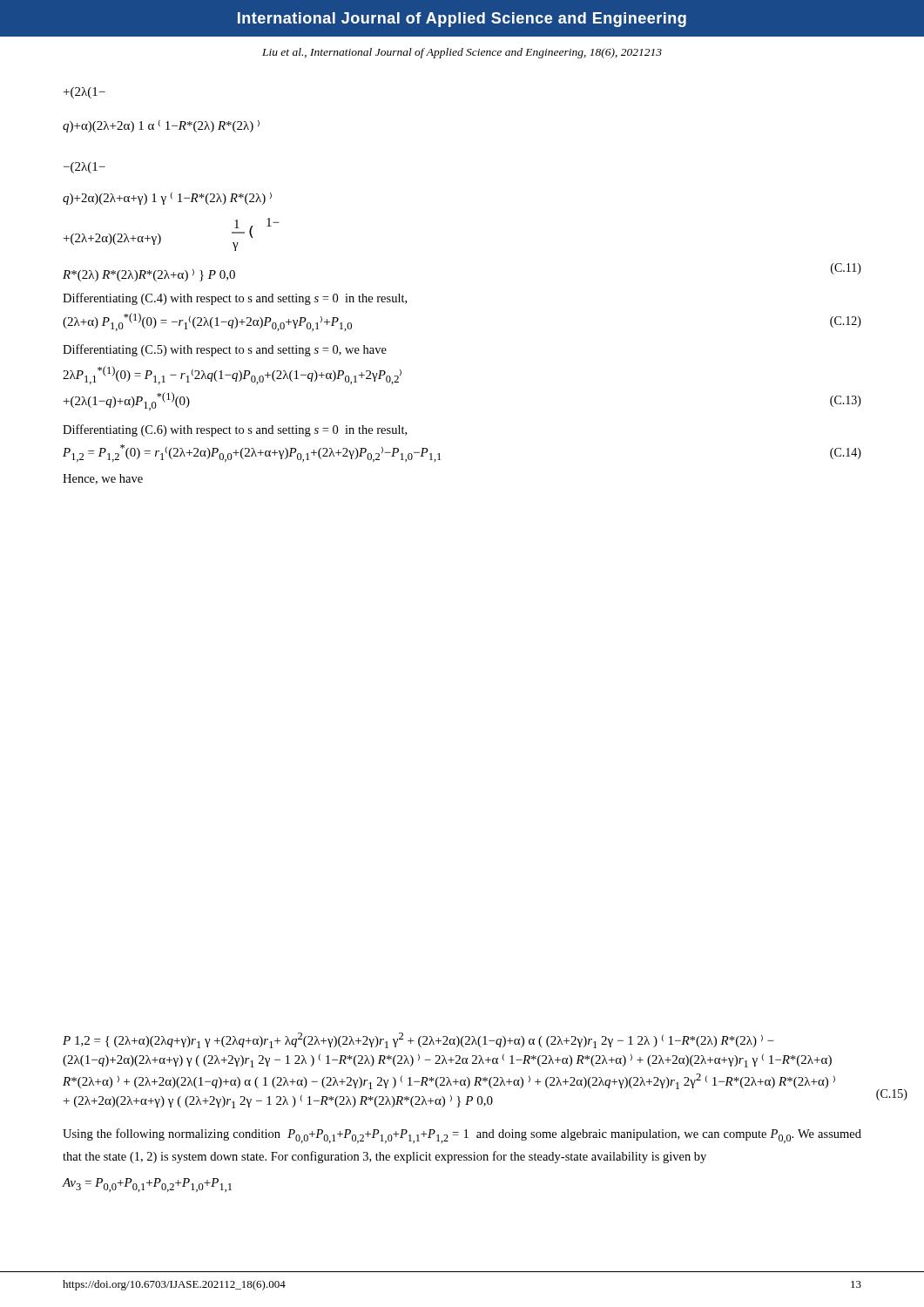Viewport: 924px width, 1307px height.
Task: Select the text containing "Hence, we have"
Action: 103,478
